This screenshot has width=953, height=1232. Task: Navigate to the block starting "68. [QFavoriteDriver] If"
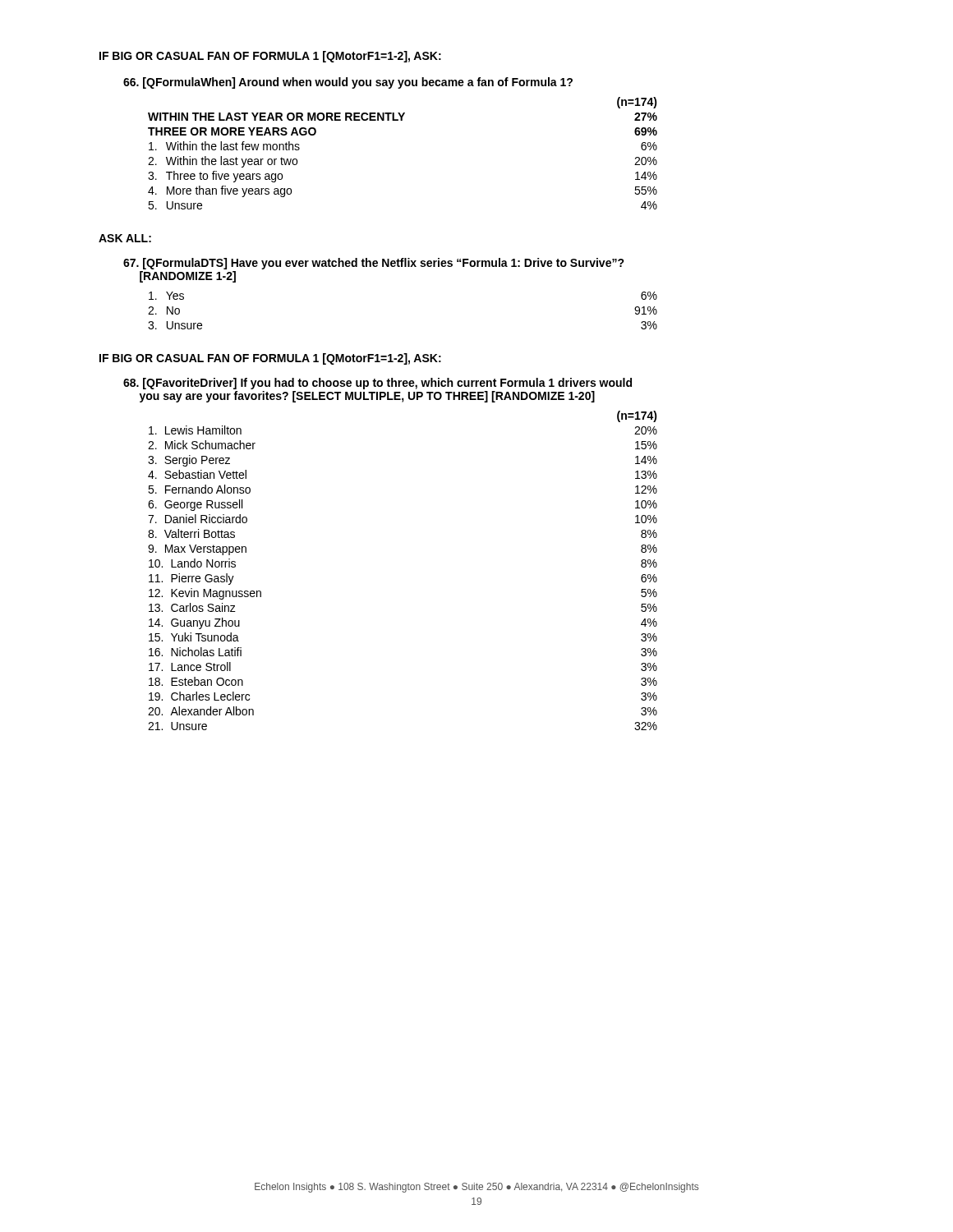pyautogui.click(x=378, y=389)
